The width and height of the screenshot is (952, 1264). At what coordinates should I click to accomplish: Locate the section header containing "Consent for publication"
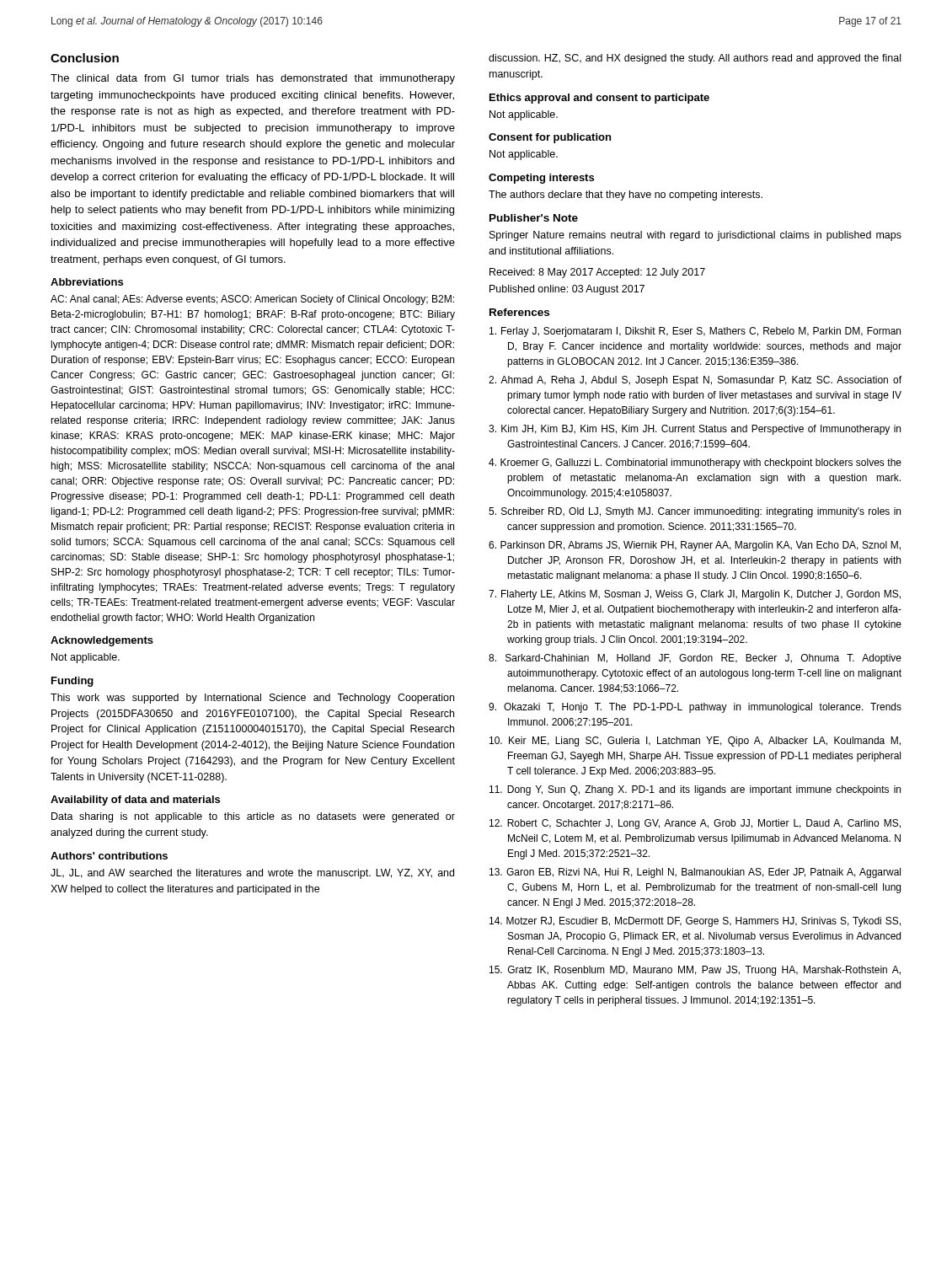tap(550, 137)
